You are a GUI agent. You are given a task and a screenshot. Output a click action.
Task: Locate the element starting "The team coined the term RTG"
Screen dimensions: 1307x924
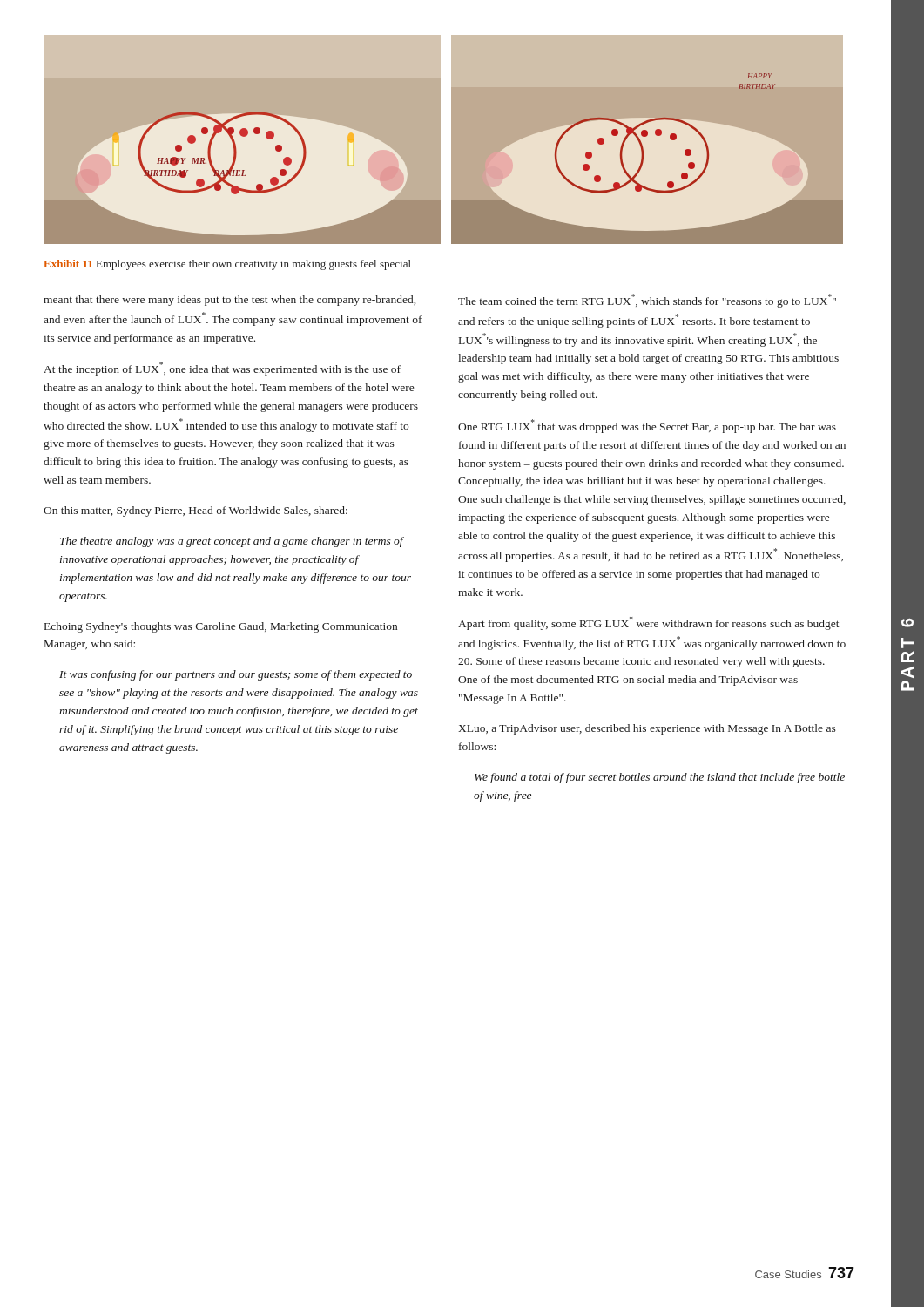click(652, 348)
